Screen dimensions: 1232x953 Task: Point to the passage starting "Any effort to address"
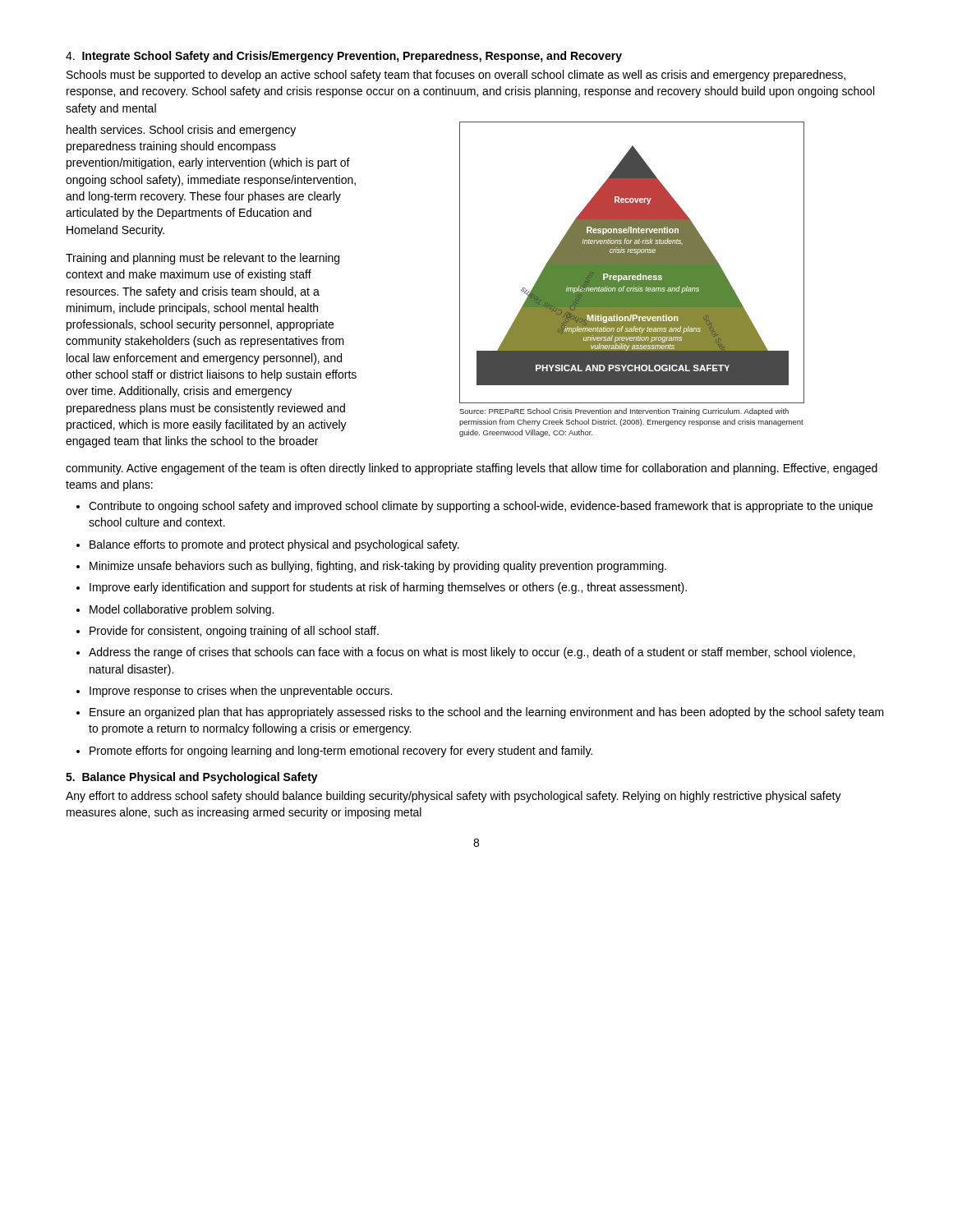(453, 804)
